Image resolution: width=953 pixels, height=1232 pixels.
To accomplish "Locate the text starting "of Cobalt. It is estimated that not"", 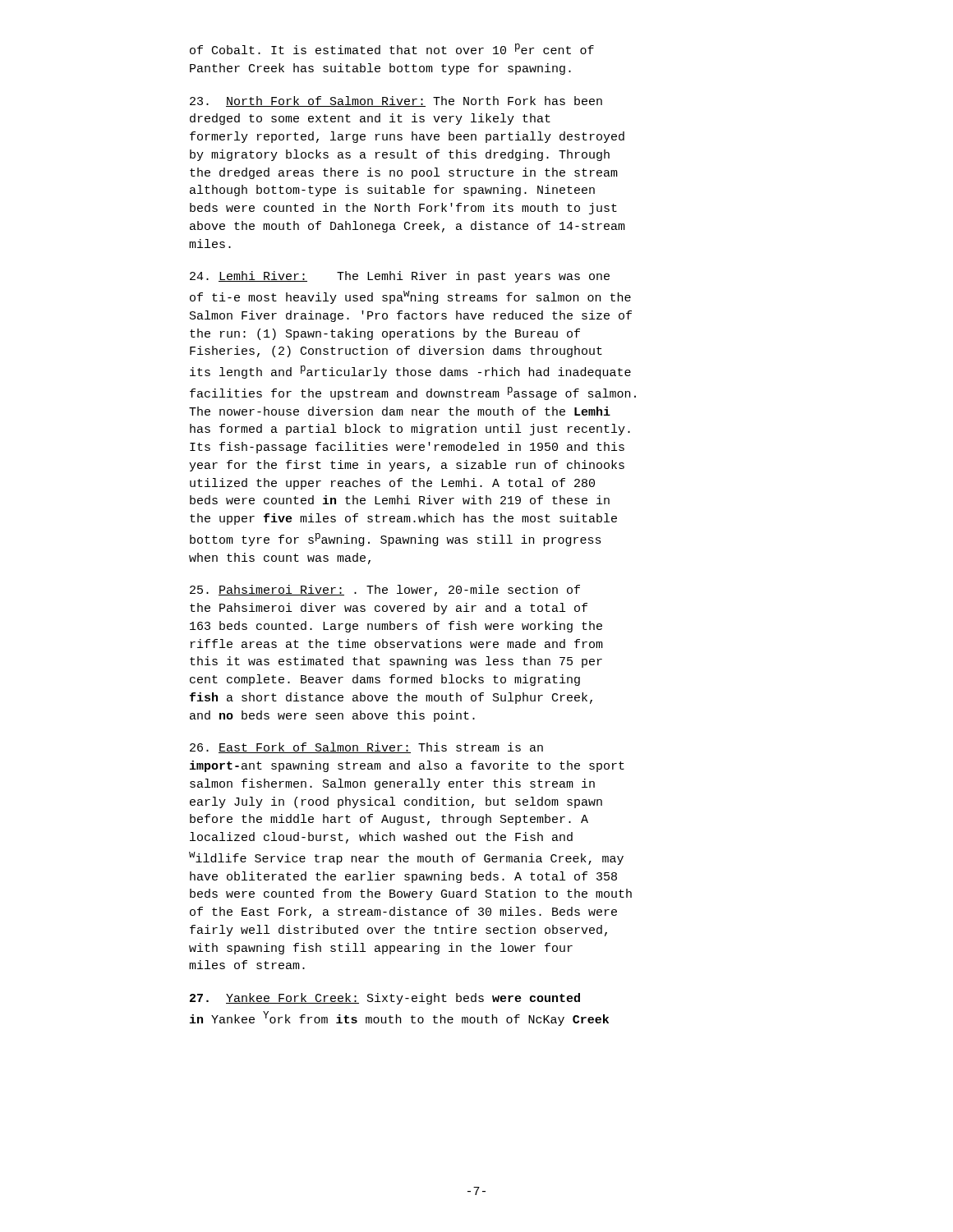I will click(392, 59).
